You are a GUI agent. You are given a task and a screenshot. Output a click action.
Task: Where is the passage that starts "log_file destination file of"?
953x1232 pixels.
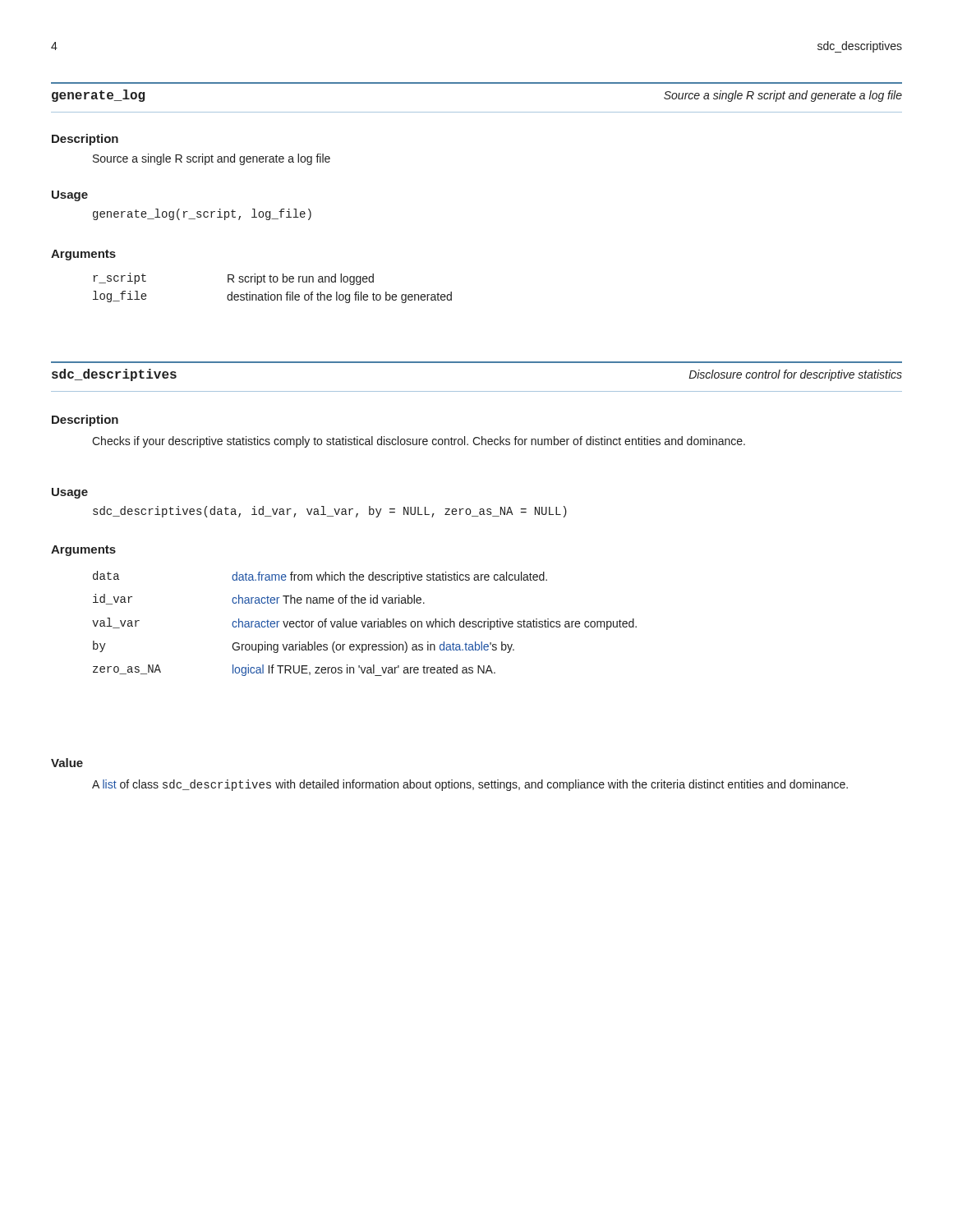[272, 296]
